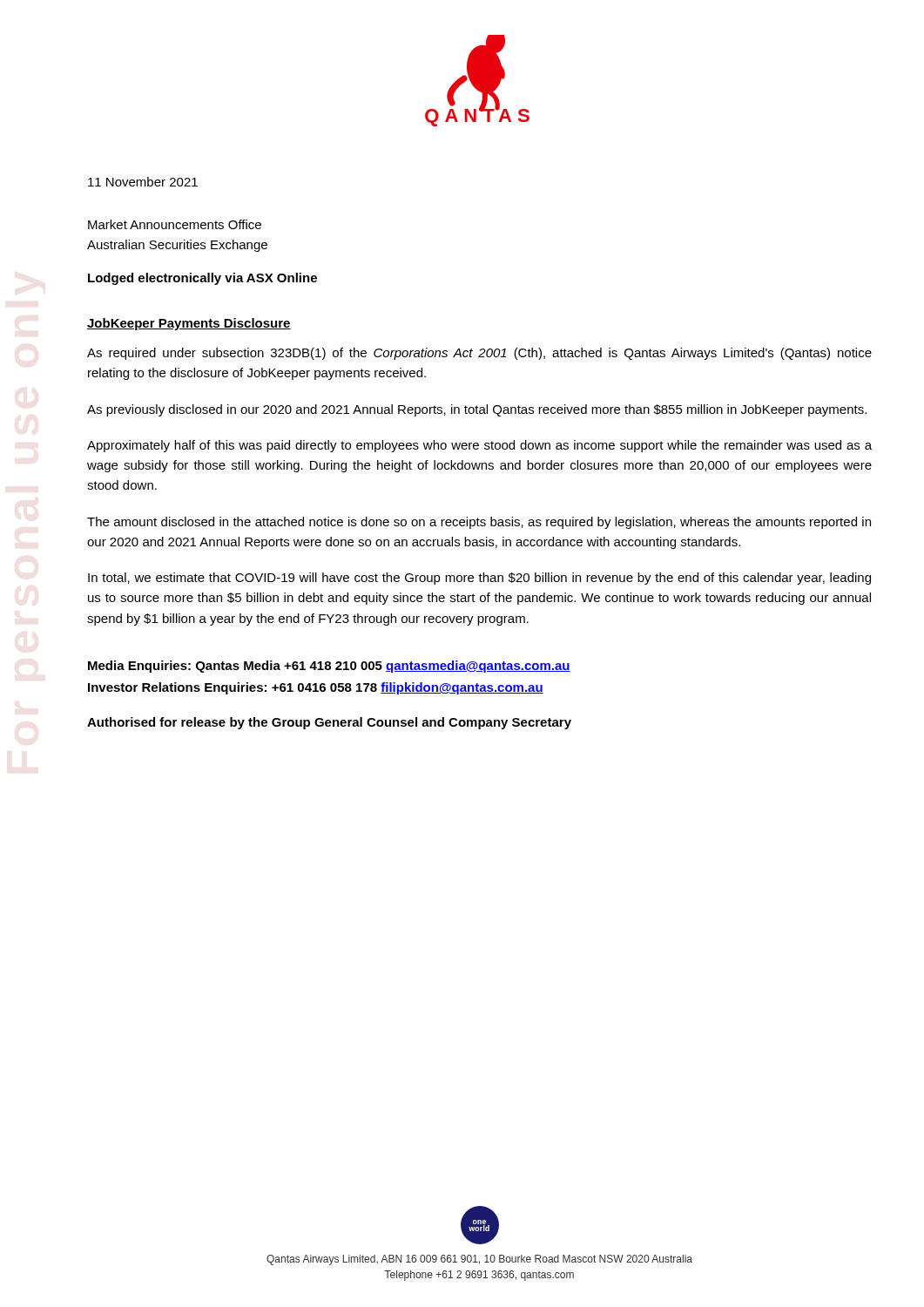
Task: Find the text starting "In total, we estimate that"
Action: coord(479,597)
